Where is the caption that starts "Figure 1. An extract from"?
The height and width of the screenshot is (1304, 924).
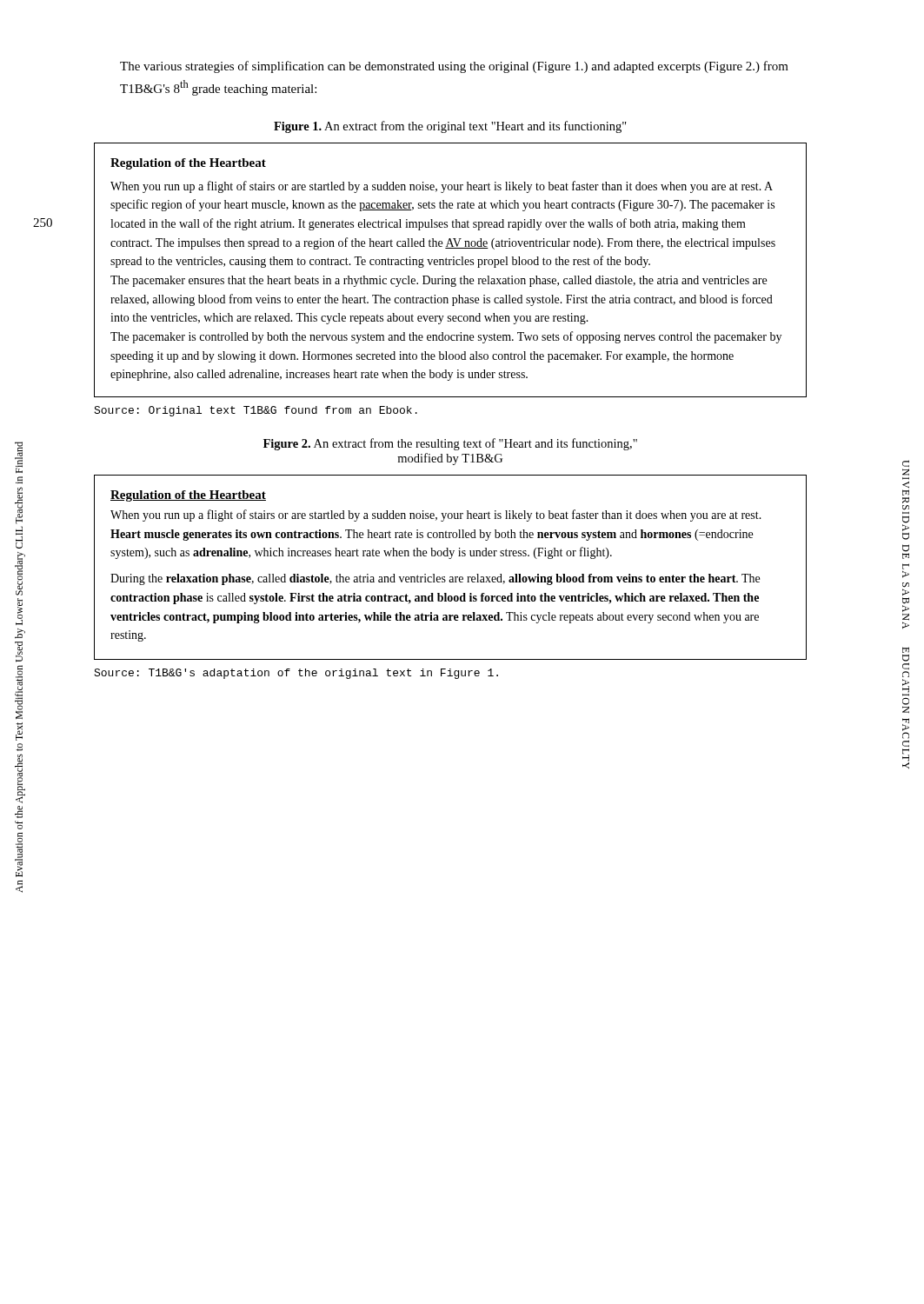450,126
